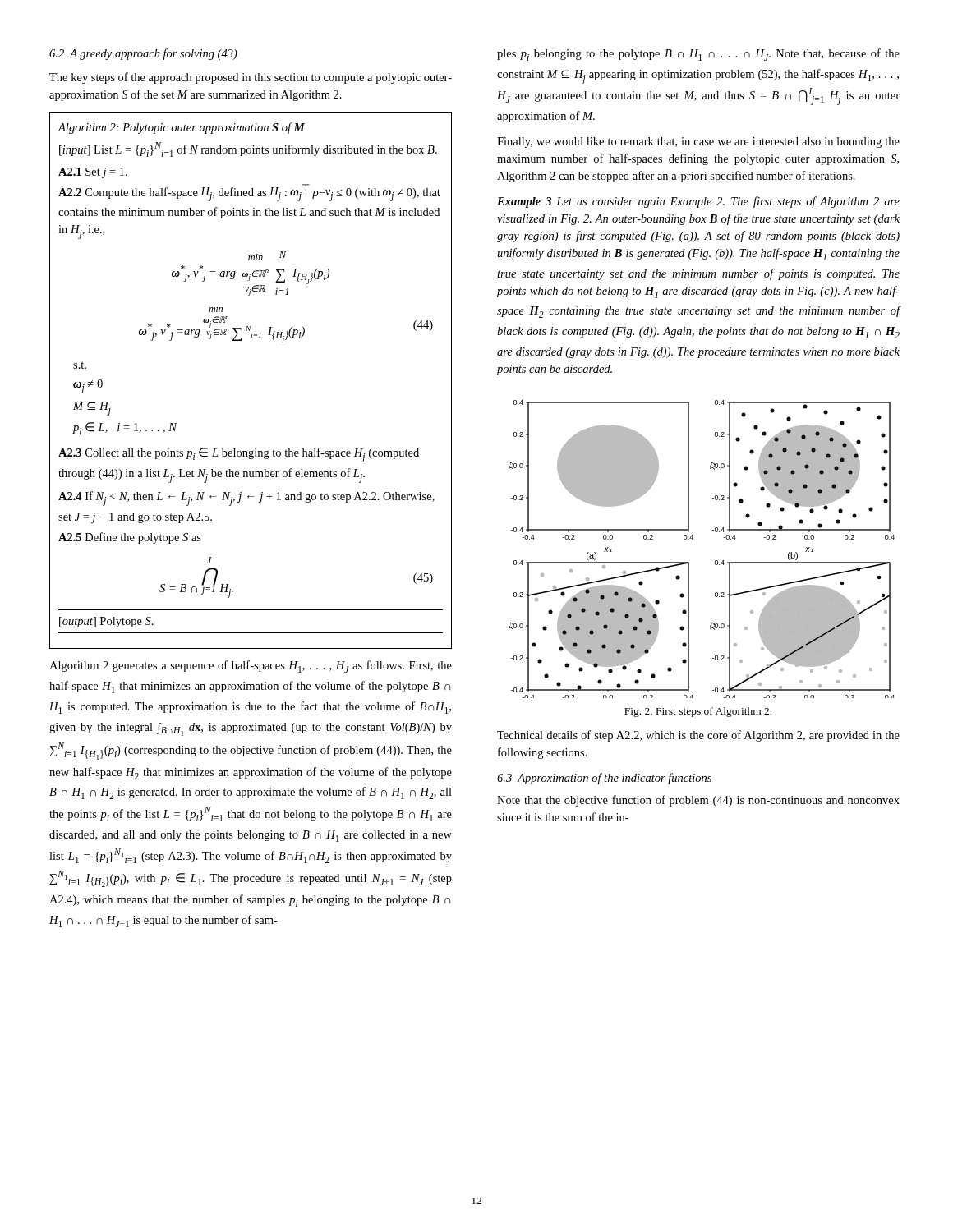Image resolution: width=953 pixels, height=1232 pixels.
Task: Point to the block beginning "Example 3 Let us consider again Example 2."
Action: click(698, 285)
